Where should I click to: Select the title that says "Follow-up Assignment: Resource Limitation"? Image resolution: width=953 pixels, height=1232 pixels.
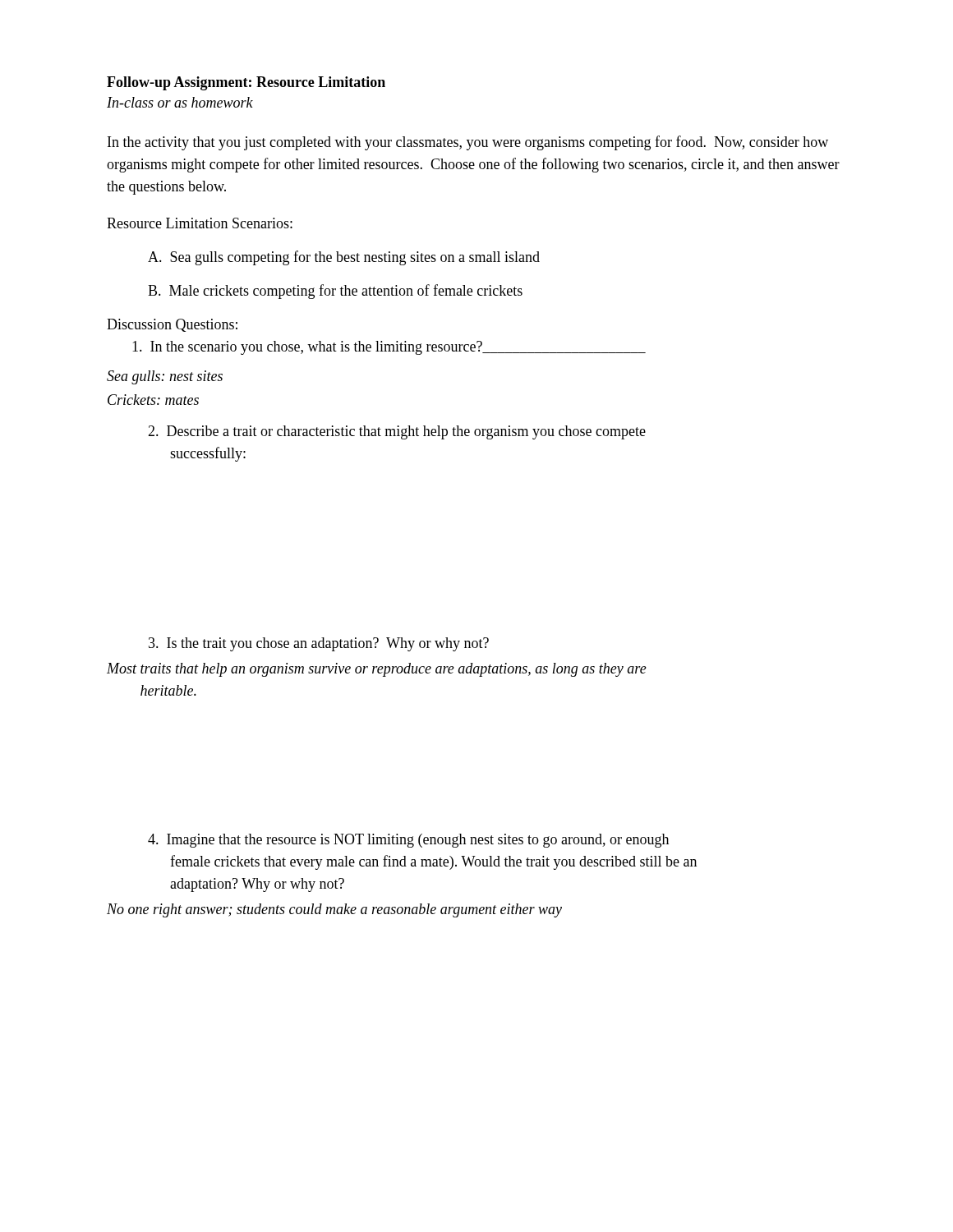point(246,82)
